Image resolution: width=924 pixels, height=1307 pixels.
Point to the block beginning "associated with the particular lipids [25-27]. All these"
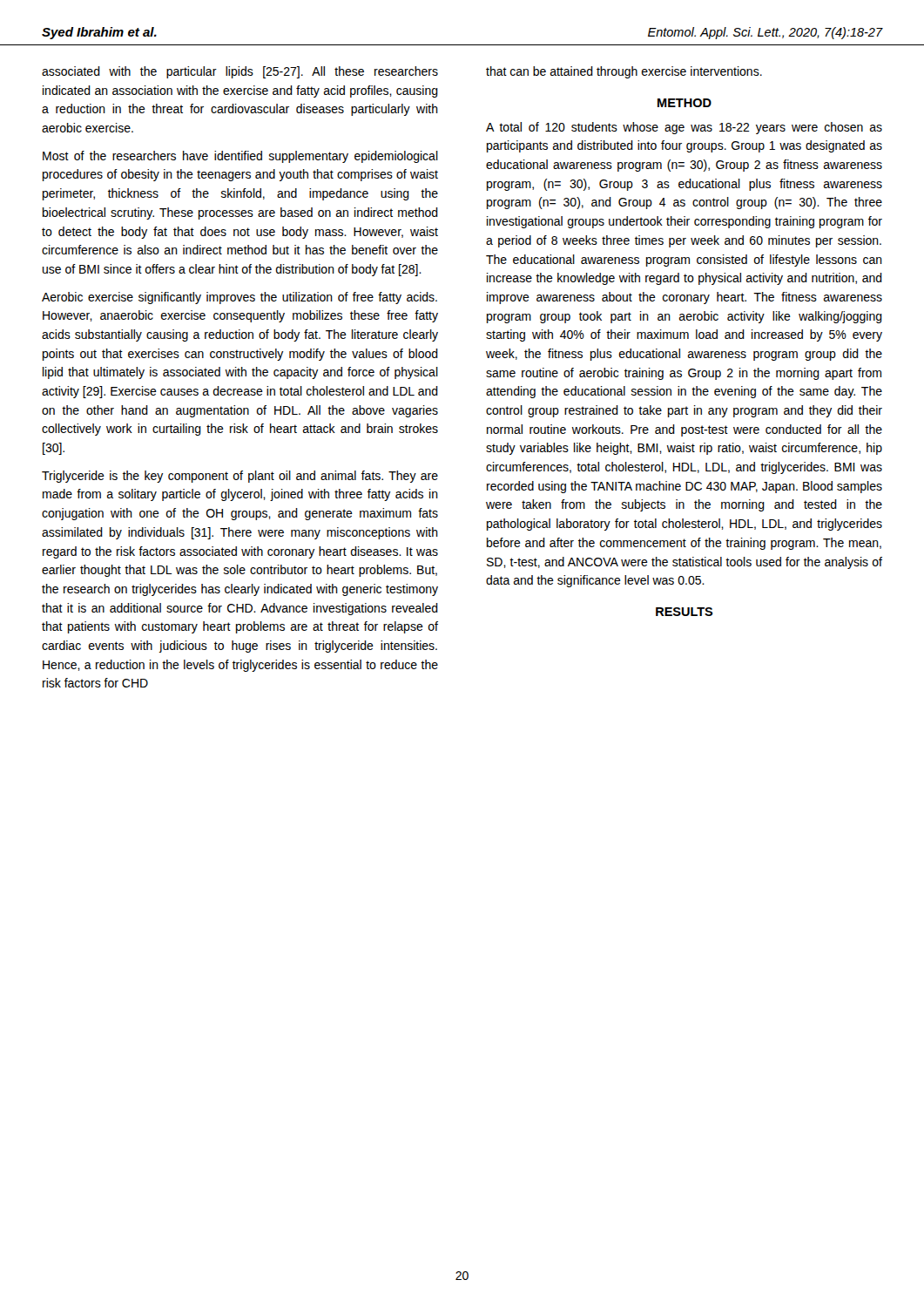(240, 100)
